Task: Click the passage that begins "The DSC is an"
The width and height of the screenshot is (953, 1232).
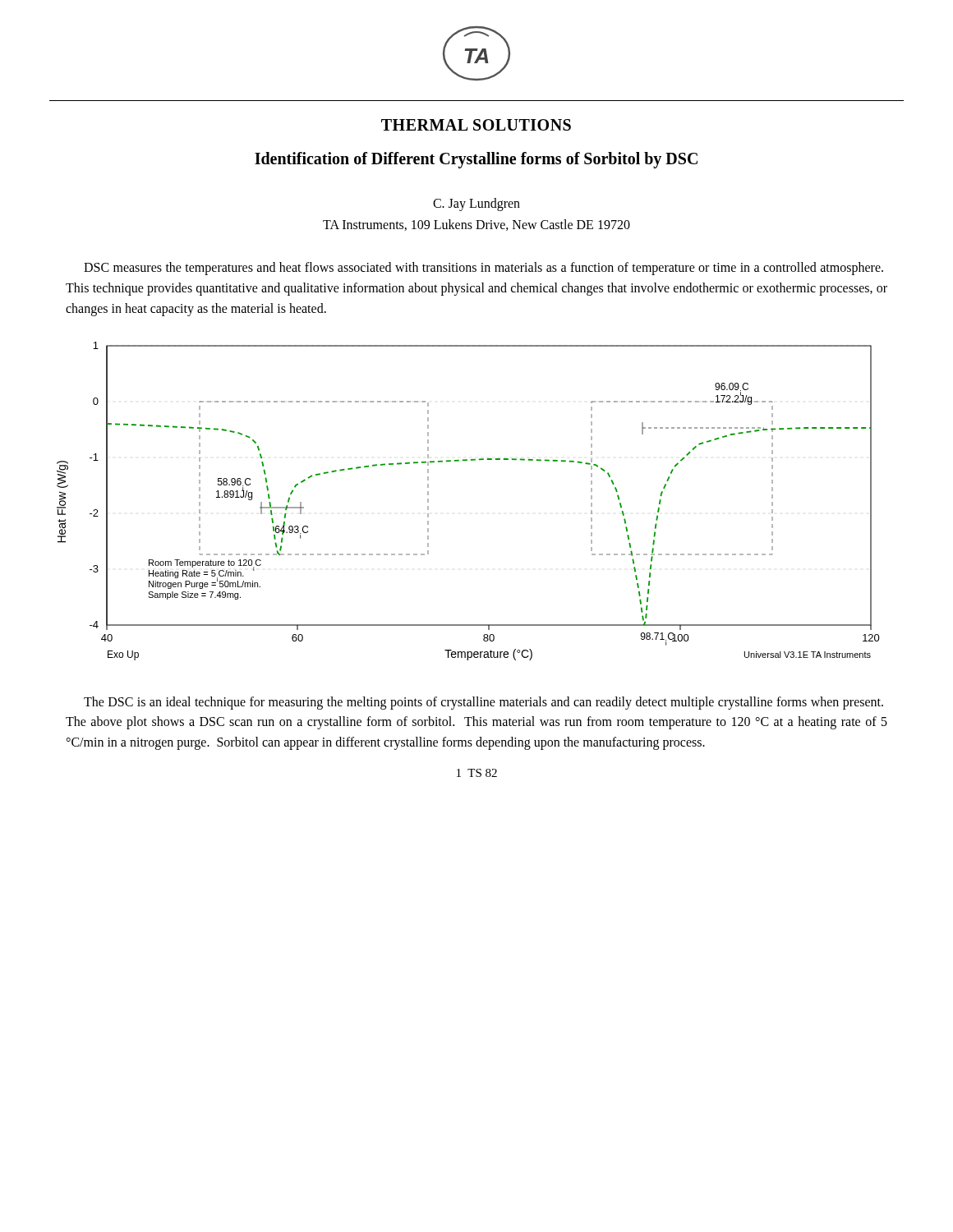Action: (x=476, y=722)
